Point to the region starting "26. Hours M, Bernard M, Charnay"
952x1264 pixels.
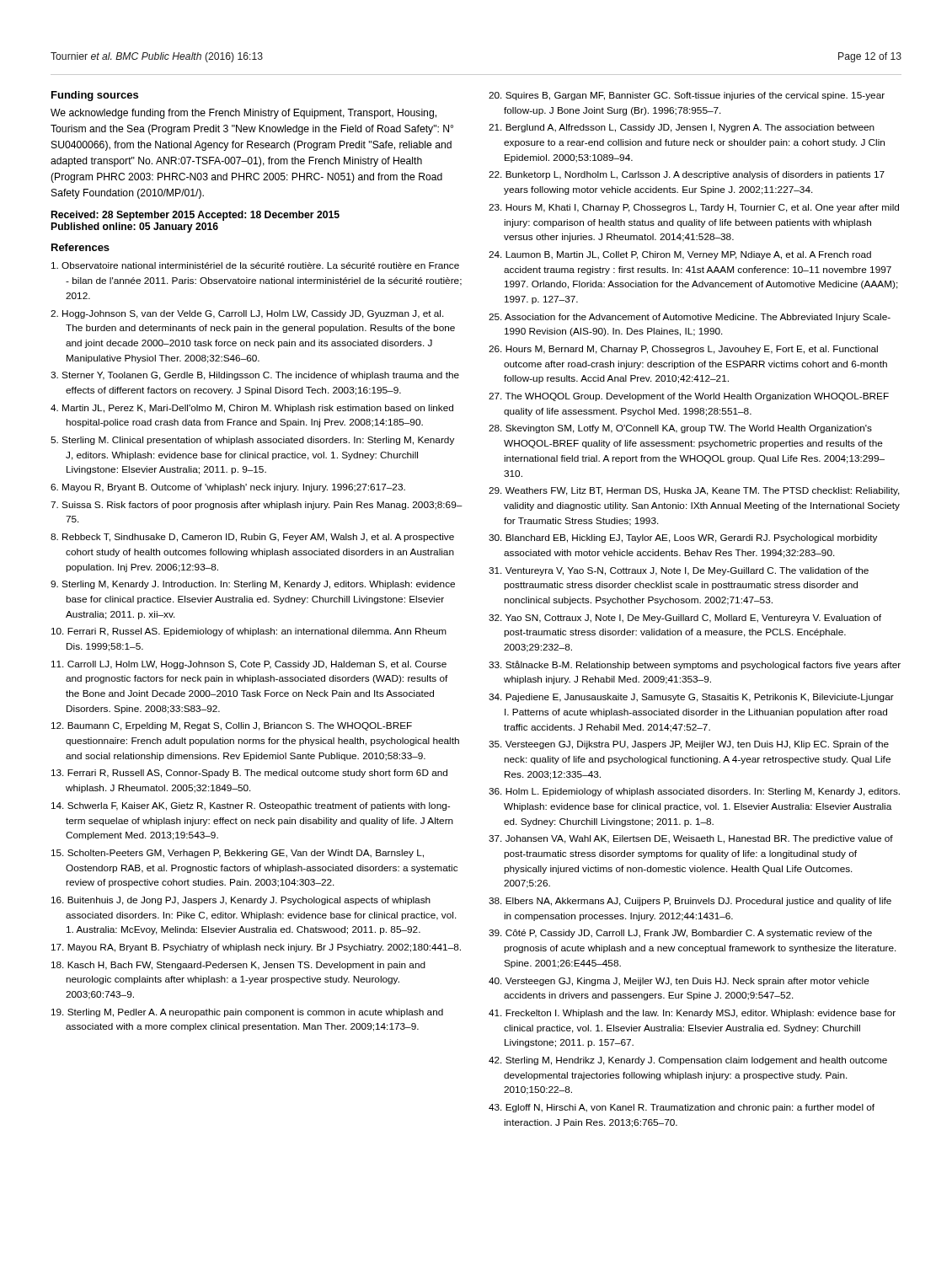[x=688, y=364]
